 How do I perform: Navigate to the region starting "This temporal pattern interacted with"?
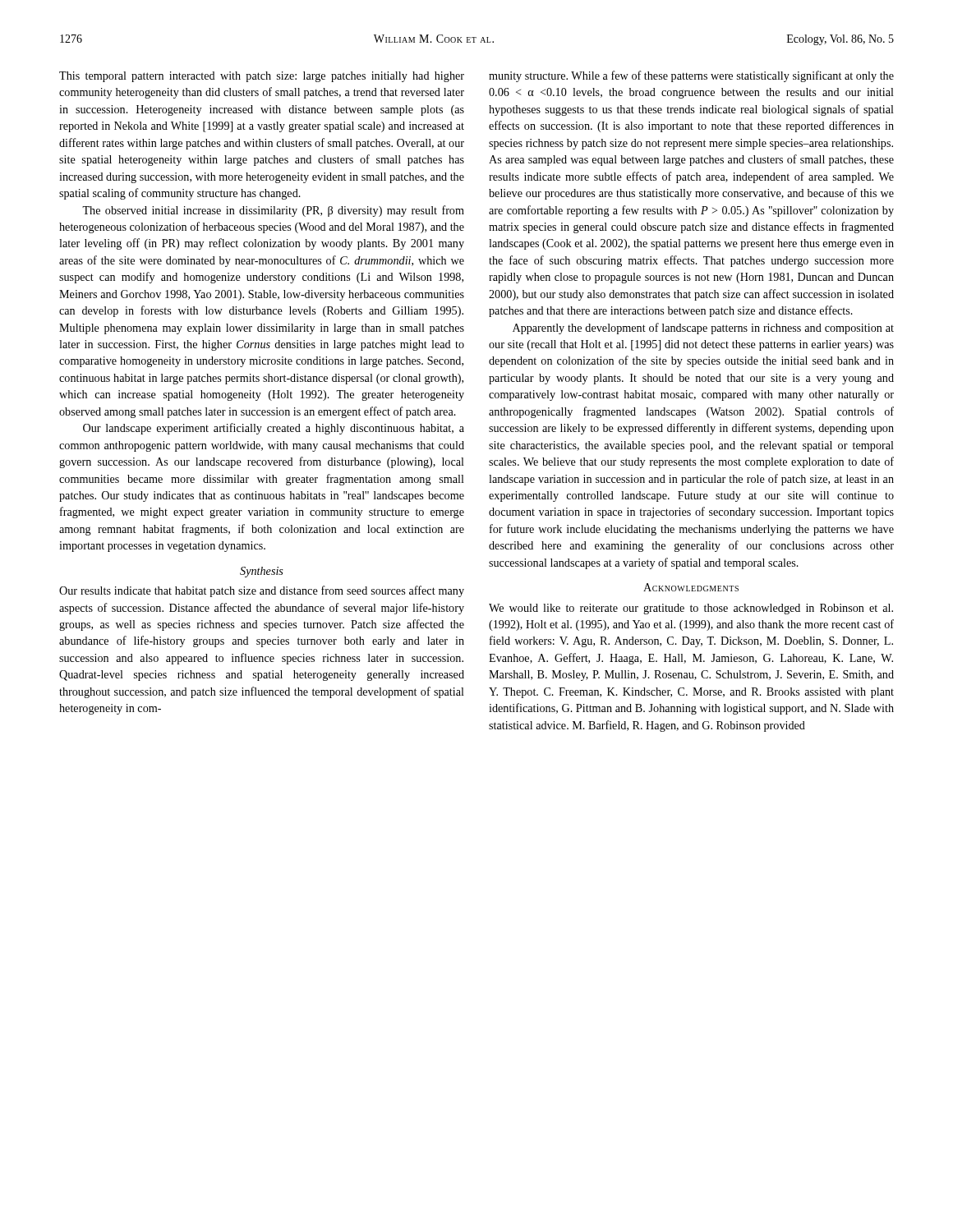pyautogui.click(x=262, y=135)
